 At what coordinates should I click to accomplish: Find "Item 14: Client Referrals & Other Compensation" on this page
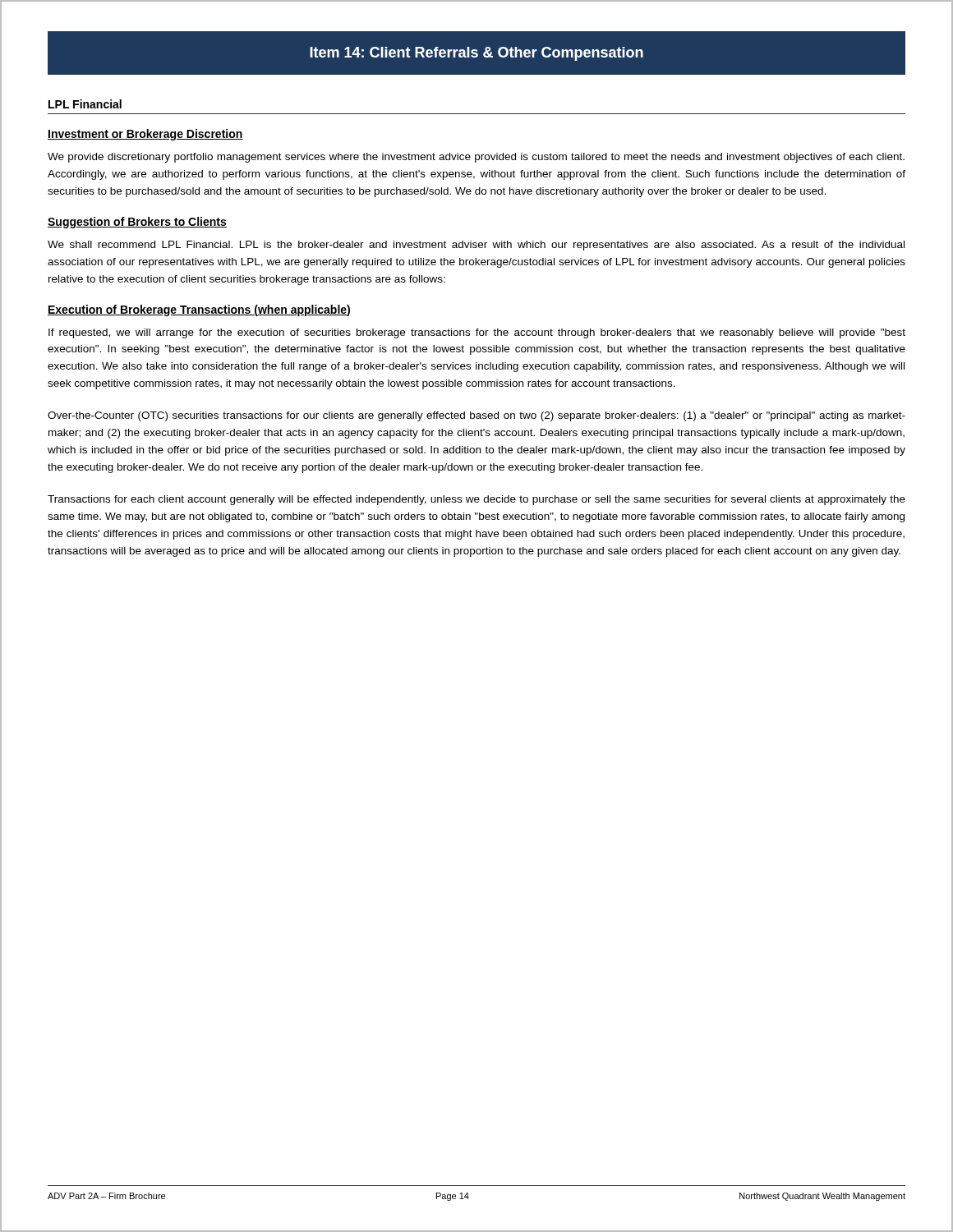[x=476, y=53]
